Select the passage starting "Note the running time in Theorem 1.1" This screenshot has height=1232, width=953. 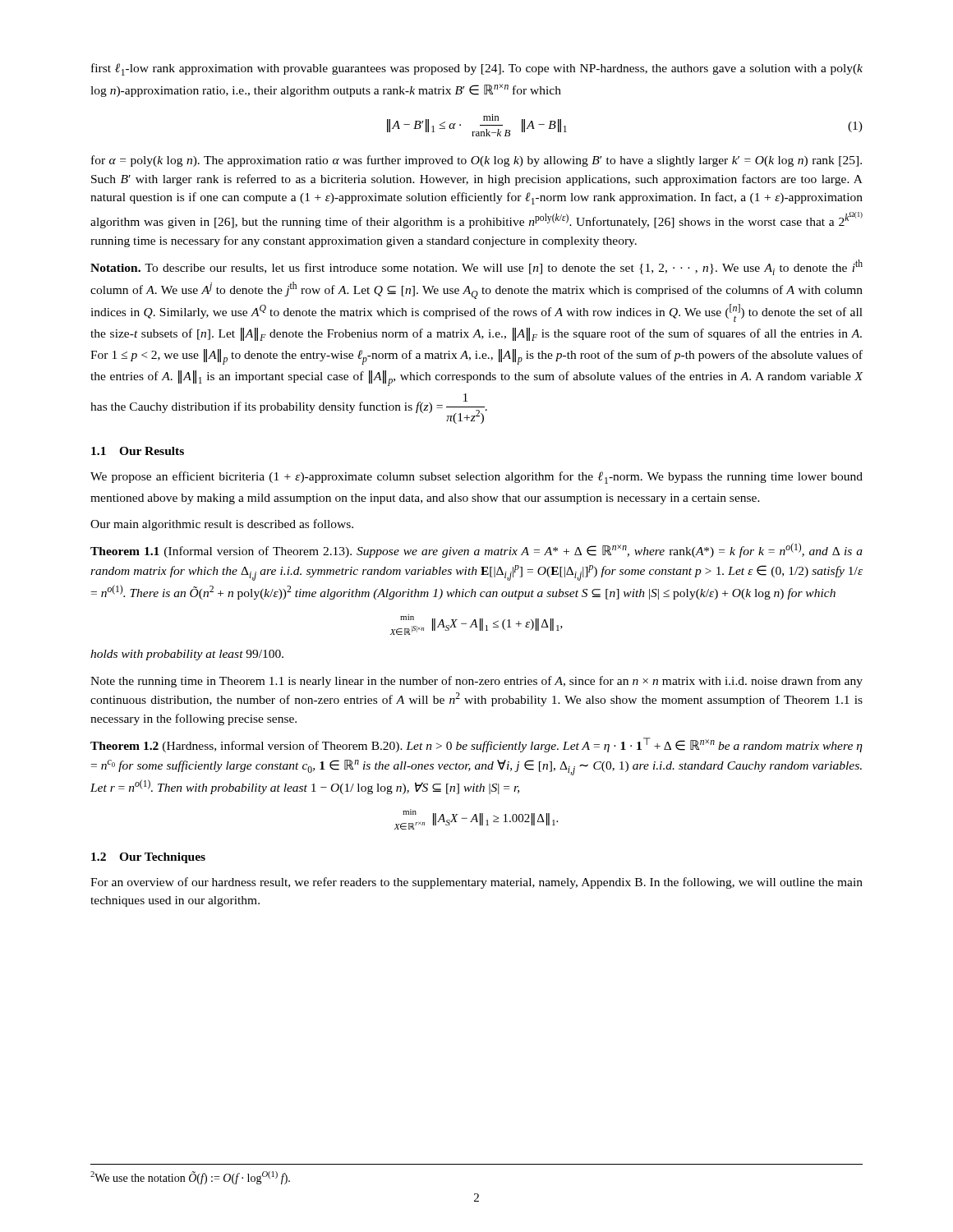tap(476, 699)
